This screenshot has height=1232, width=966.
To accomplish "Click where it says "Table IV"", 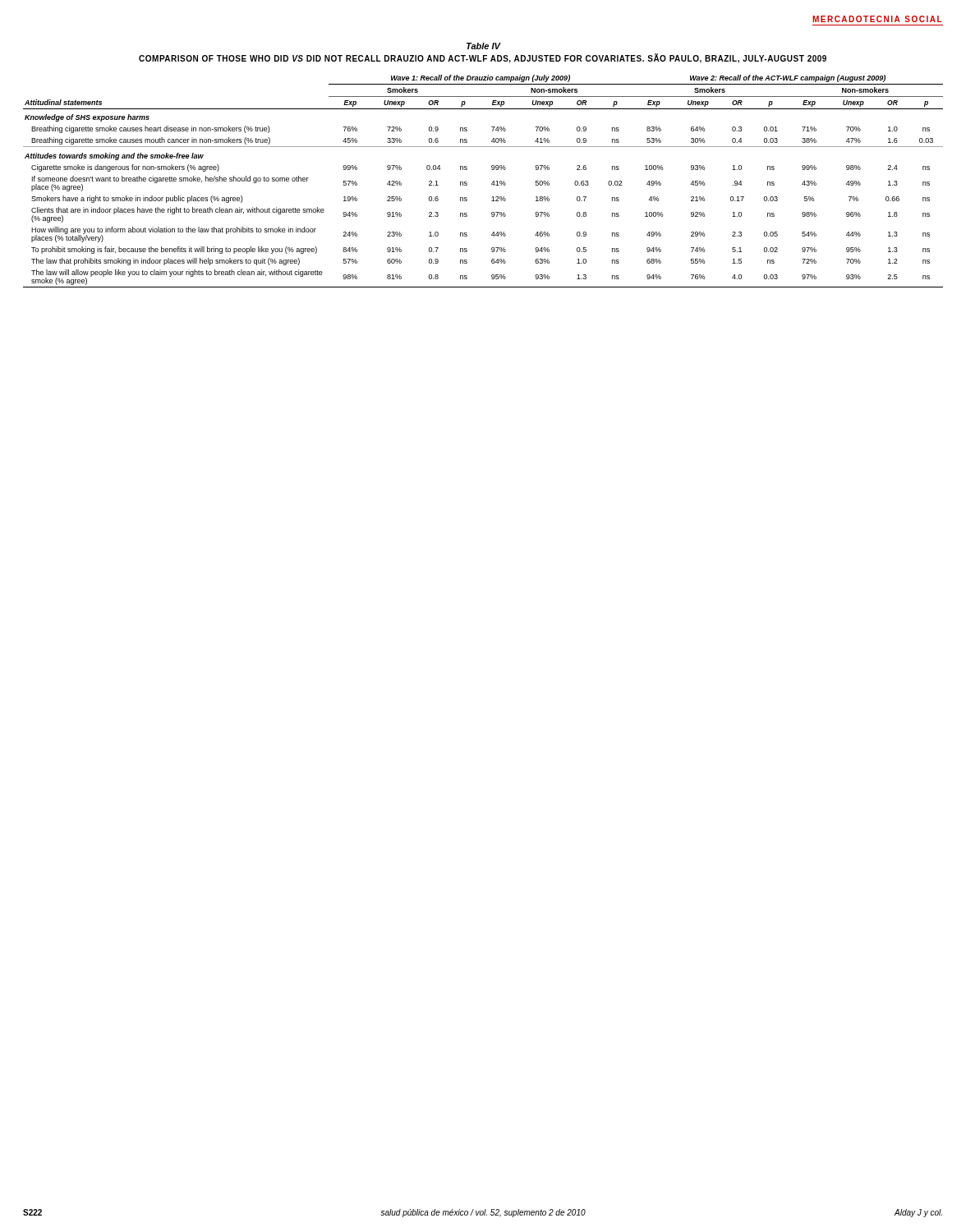I will [x=483, y=46].
